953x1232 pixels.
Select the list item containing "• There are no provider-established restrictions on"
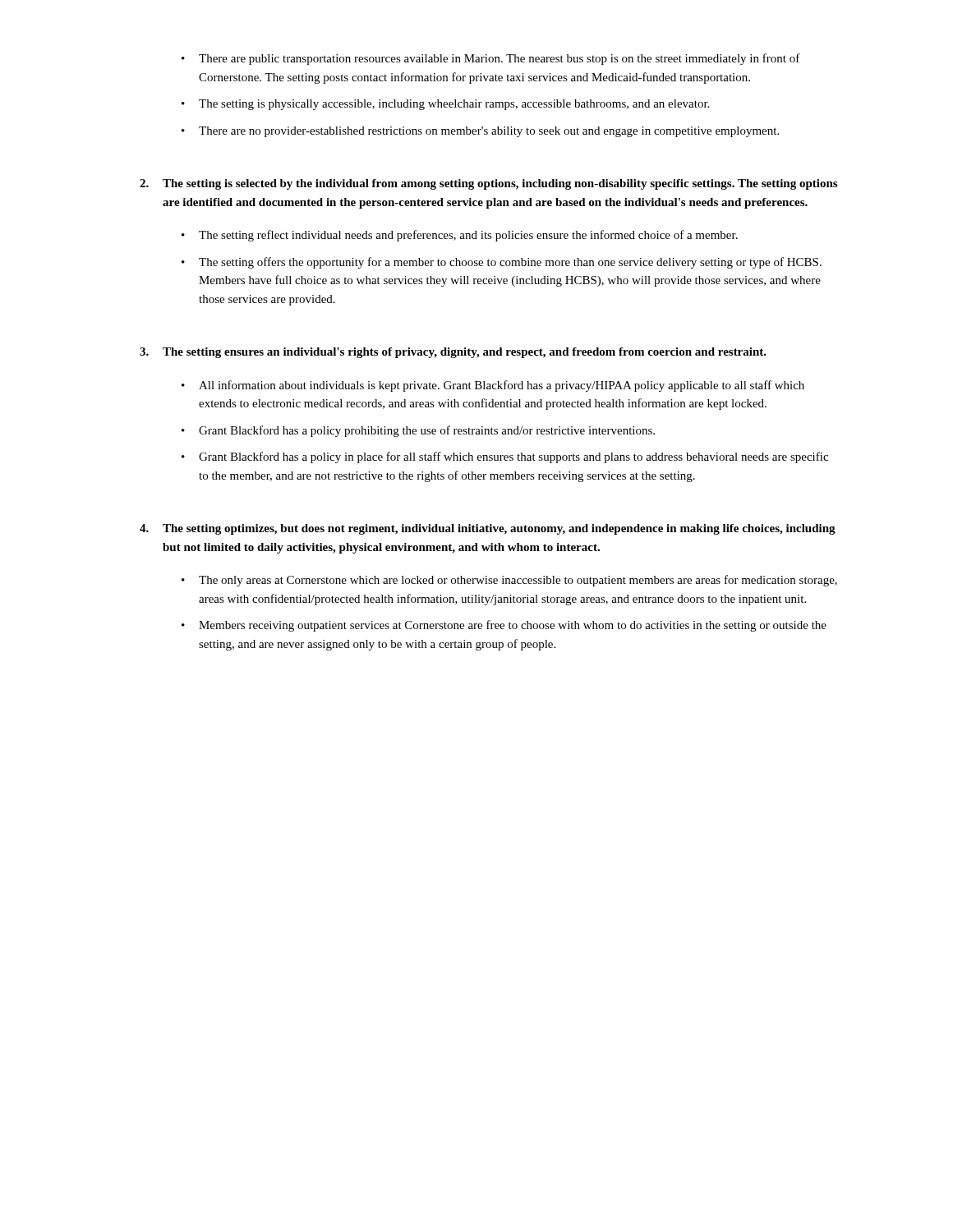509,130
